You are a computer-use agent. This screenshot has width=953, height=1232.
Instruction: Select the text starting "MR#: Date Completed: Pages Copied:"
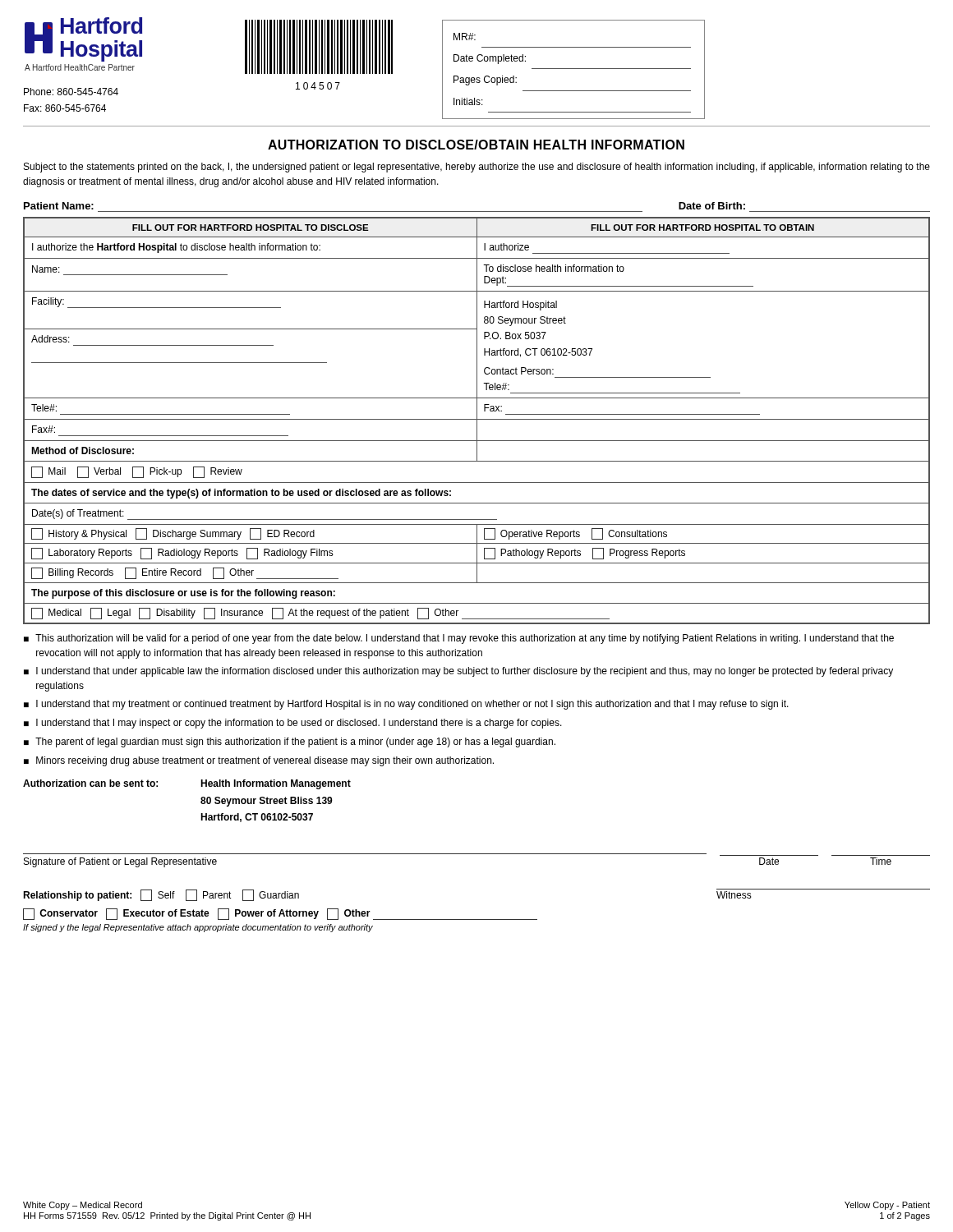(572, 69)
